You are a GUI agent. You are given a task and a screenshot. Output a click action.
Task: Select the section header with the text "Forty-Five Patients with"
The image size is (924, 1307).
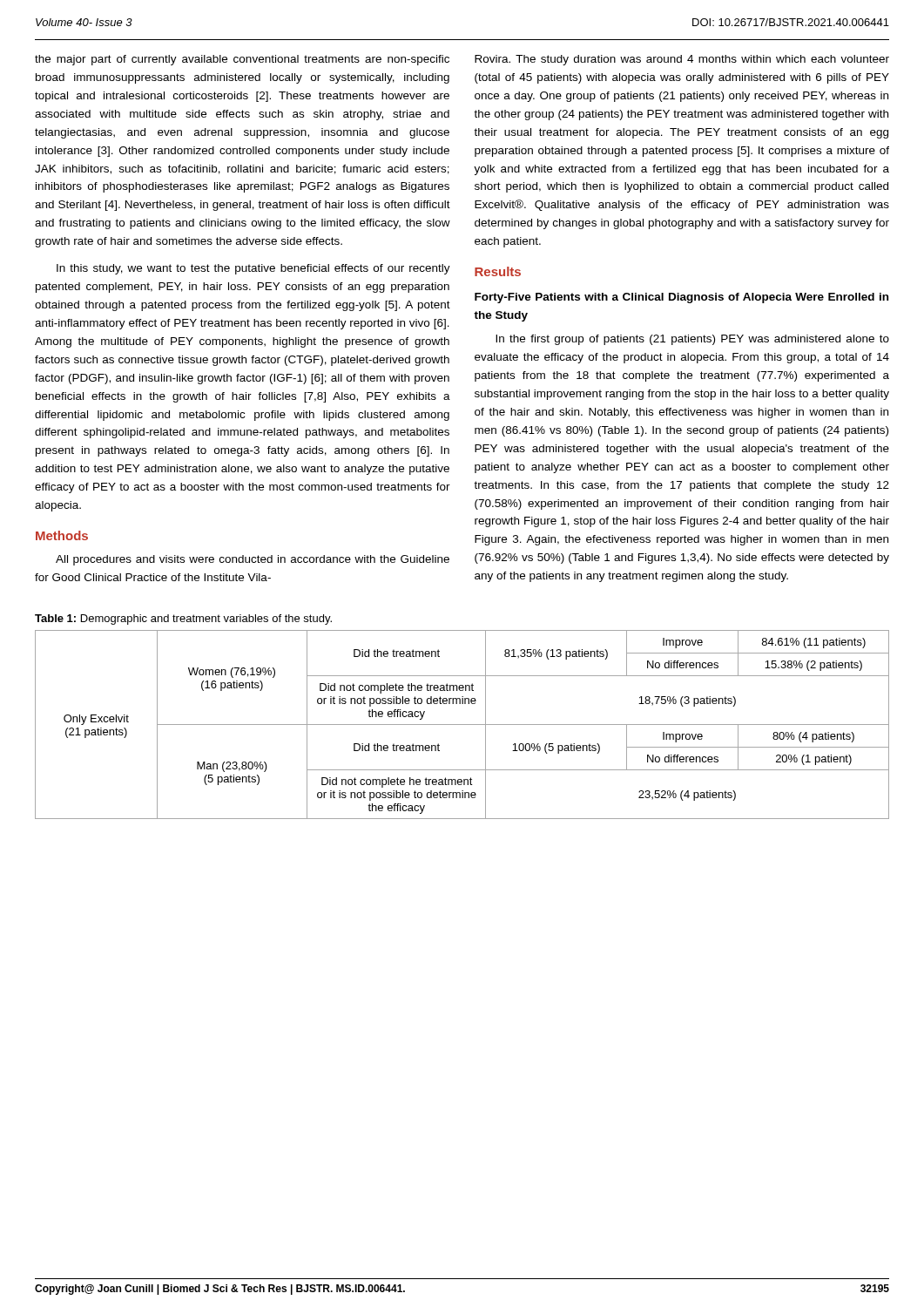[682, 306]
